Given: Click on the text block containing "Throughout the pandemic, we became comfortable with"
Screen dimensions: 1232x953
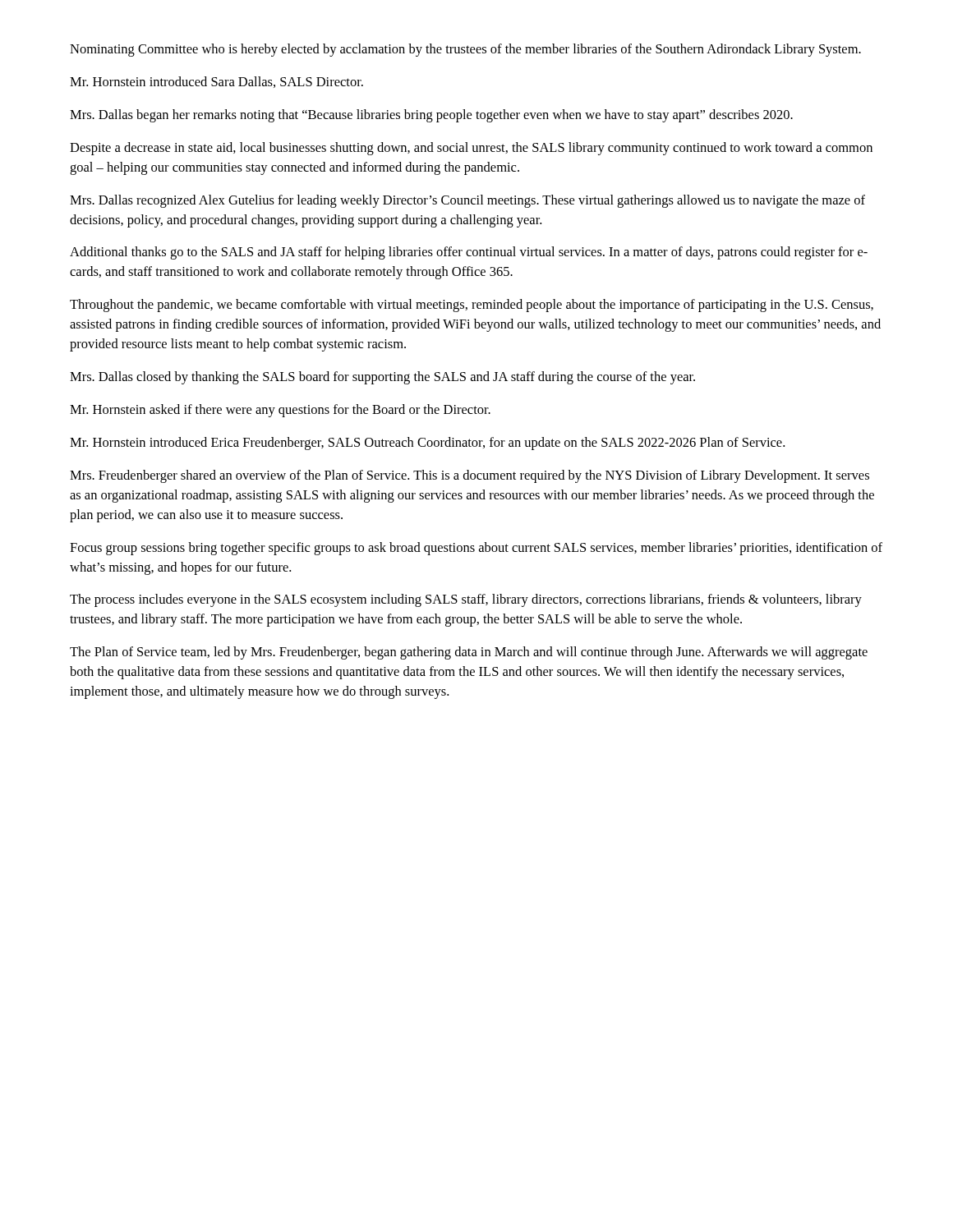Looking at the screenshot, I should tap(475, 324).
